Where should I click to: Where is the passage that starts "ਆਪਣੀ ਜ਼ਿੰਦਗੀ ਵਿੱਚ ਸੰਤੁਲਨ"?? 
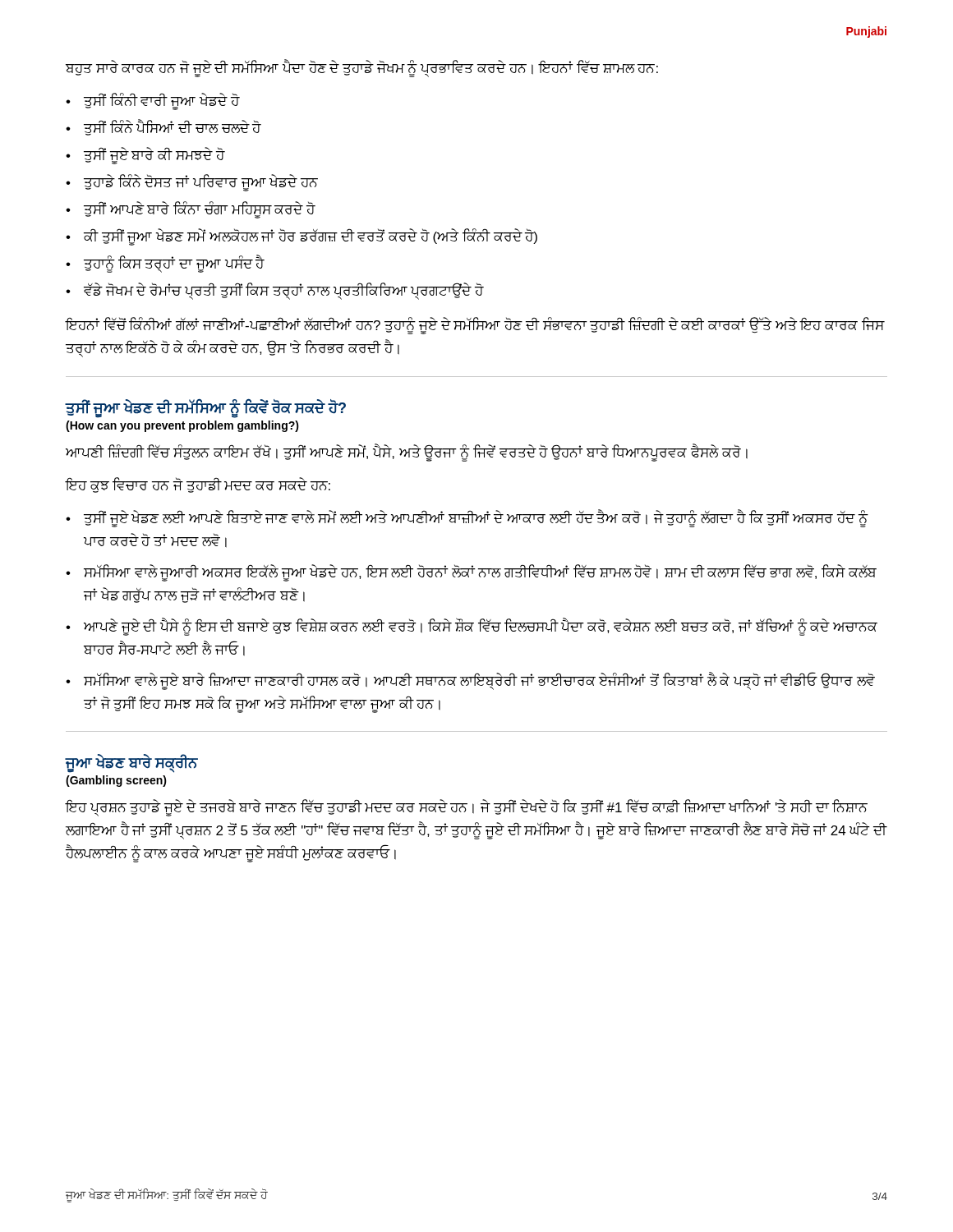point(408,453)
